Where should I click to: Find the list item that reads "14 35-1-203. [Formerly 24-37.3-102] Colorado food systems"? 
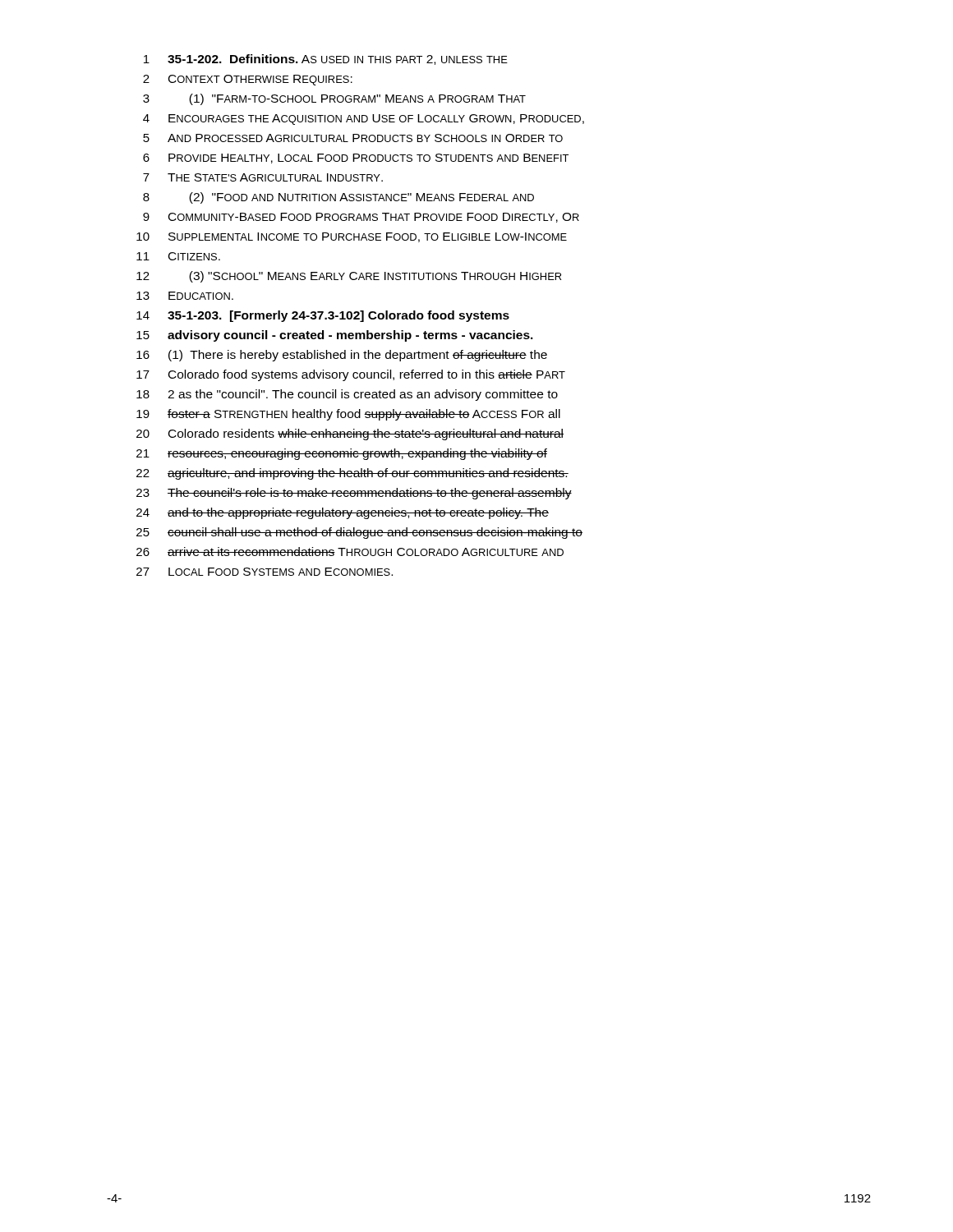[489, 316]
